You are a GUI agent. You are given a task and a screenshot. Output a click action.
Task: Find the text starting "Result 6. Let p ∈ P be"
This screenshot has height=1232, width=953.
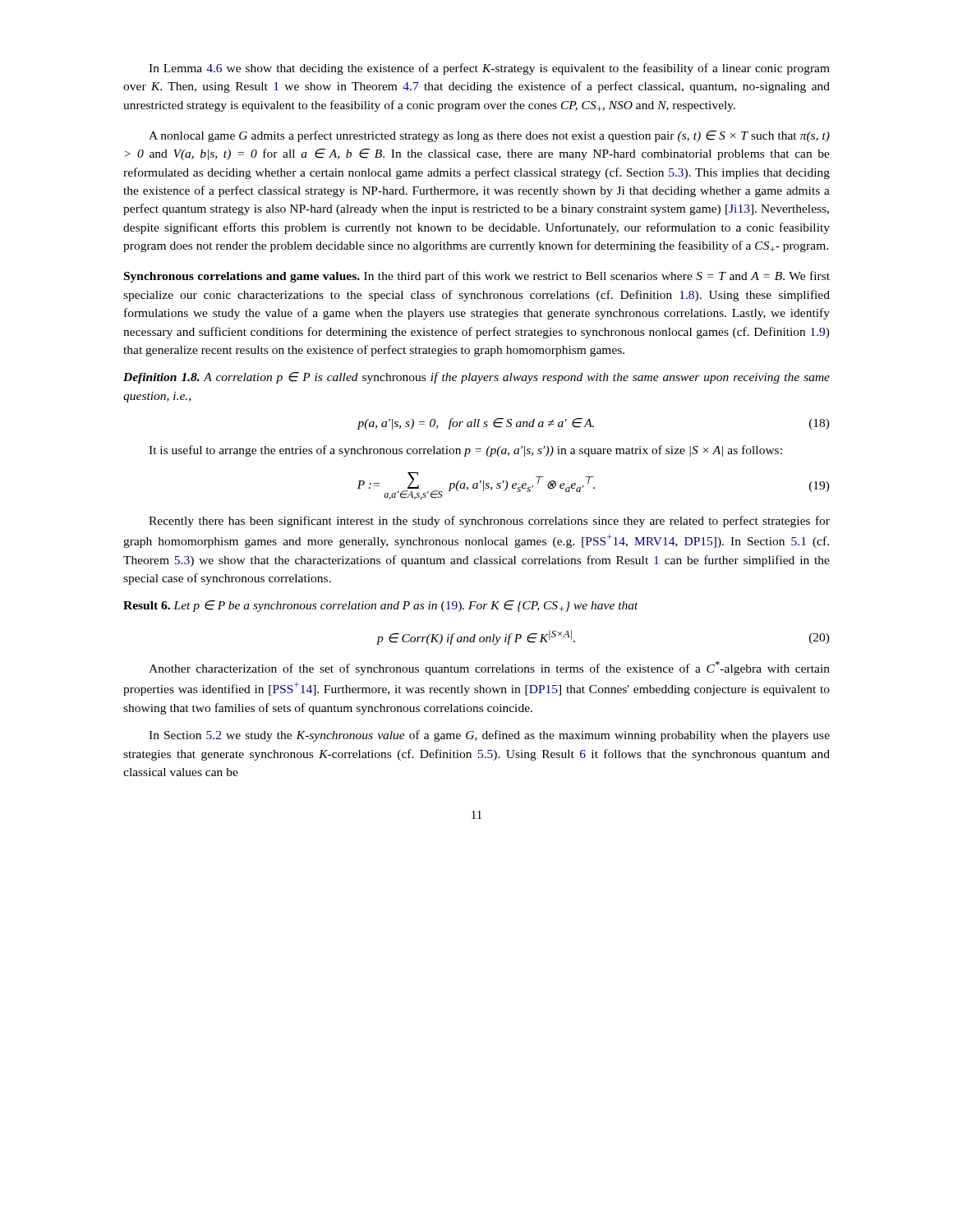tap(476, 607)
